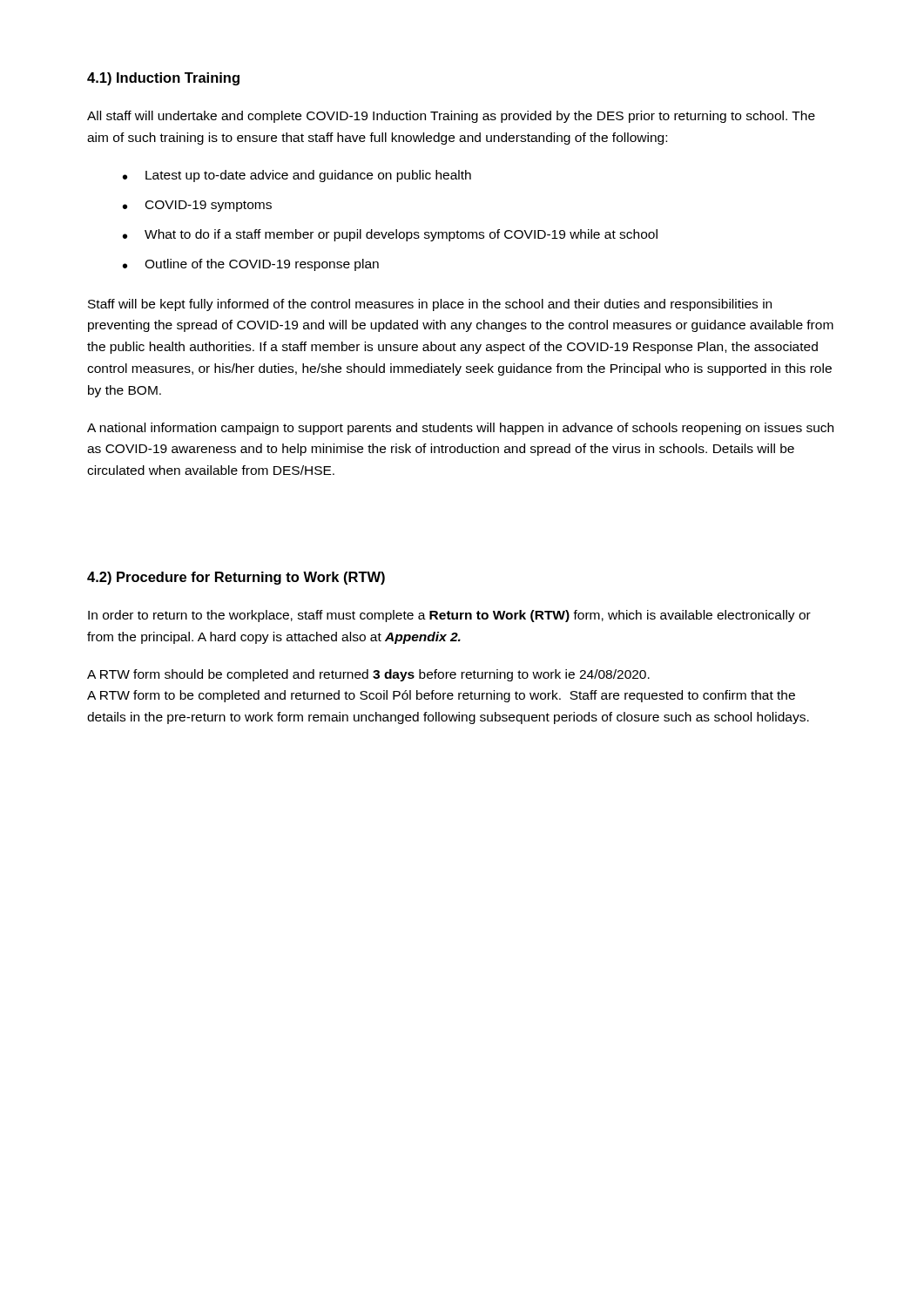
Task: Click on the list item with the text "•Outline of the"
Action: [251, 265]
